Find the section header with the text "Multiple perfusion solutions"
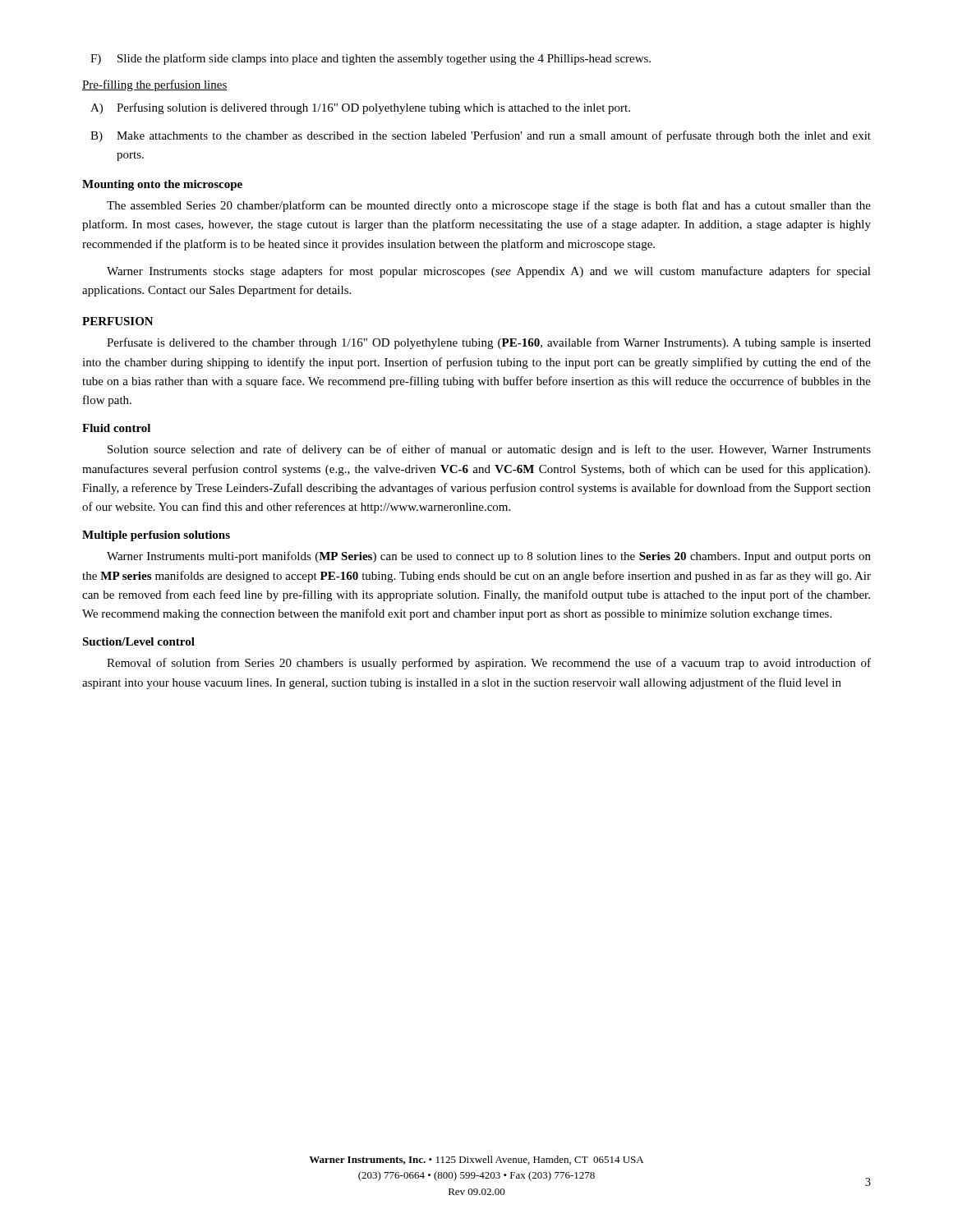 click(x=156, y=535)
